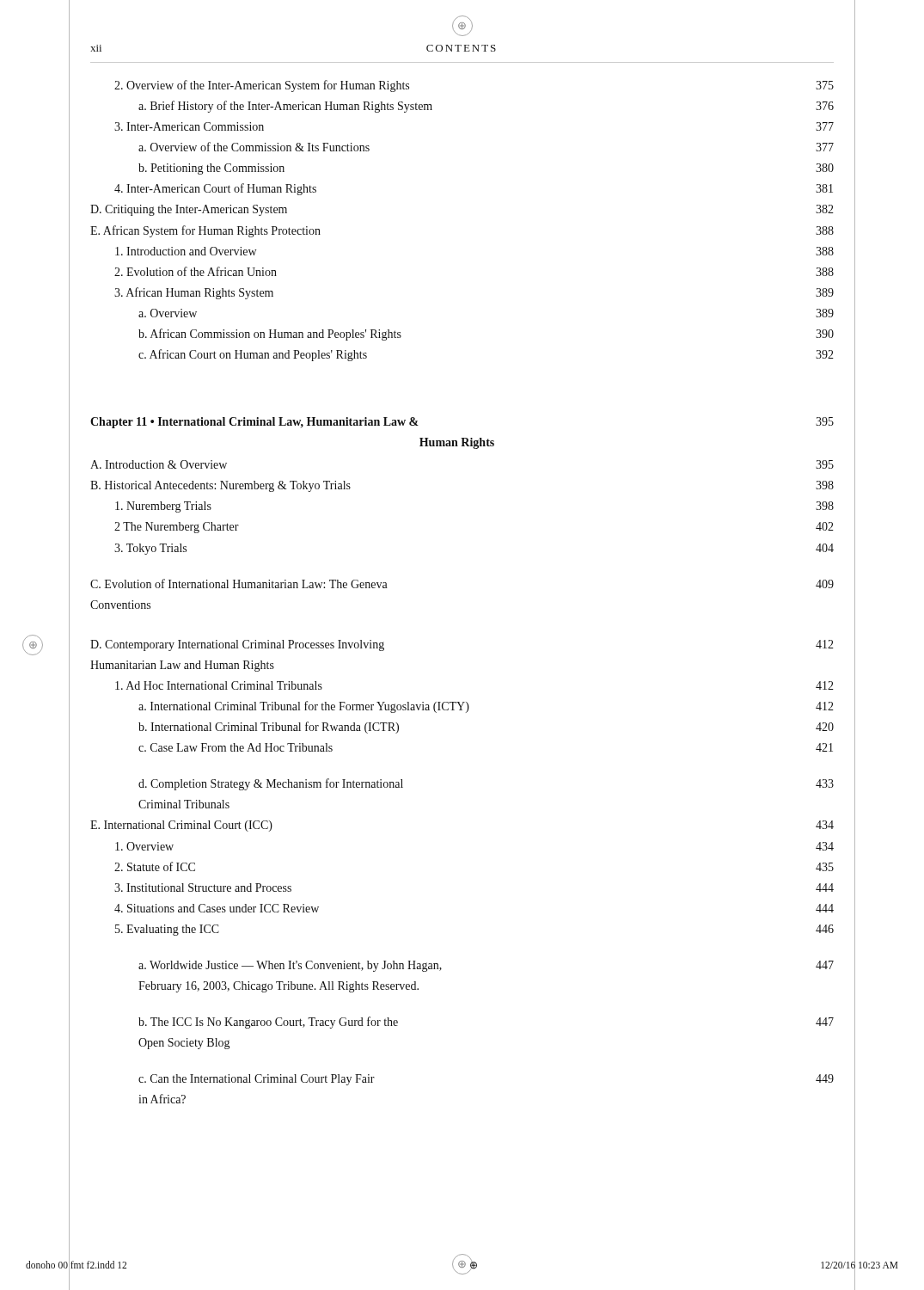The image size is (924, 1290).
Task: Select the list item that says "E. African System"
Action: (x=202, y=230)
